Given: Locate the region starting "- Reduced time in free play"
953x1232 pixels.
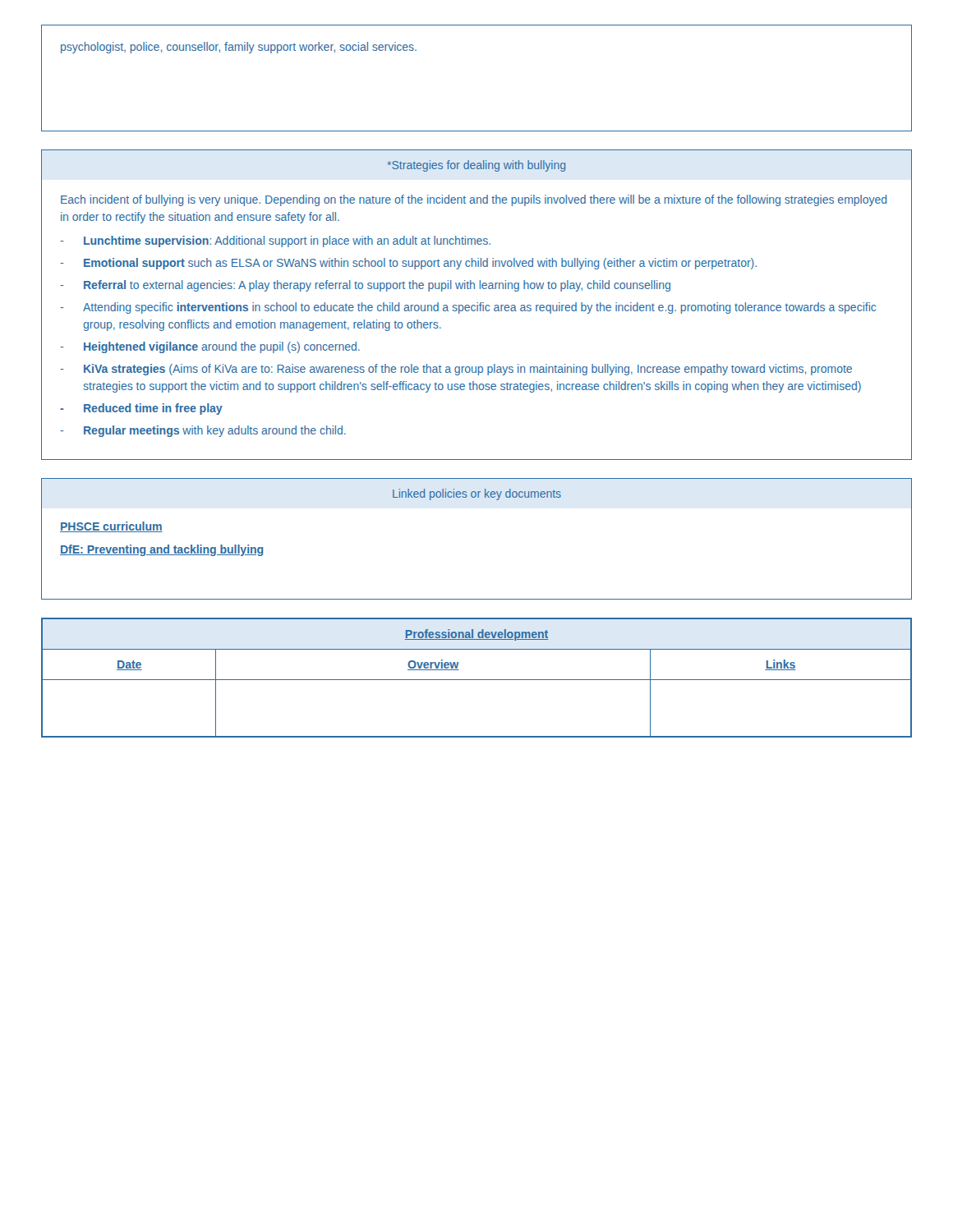Looking at the screenshot, I should (141, 409).
